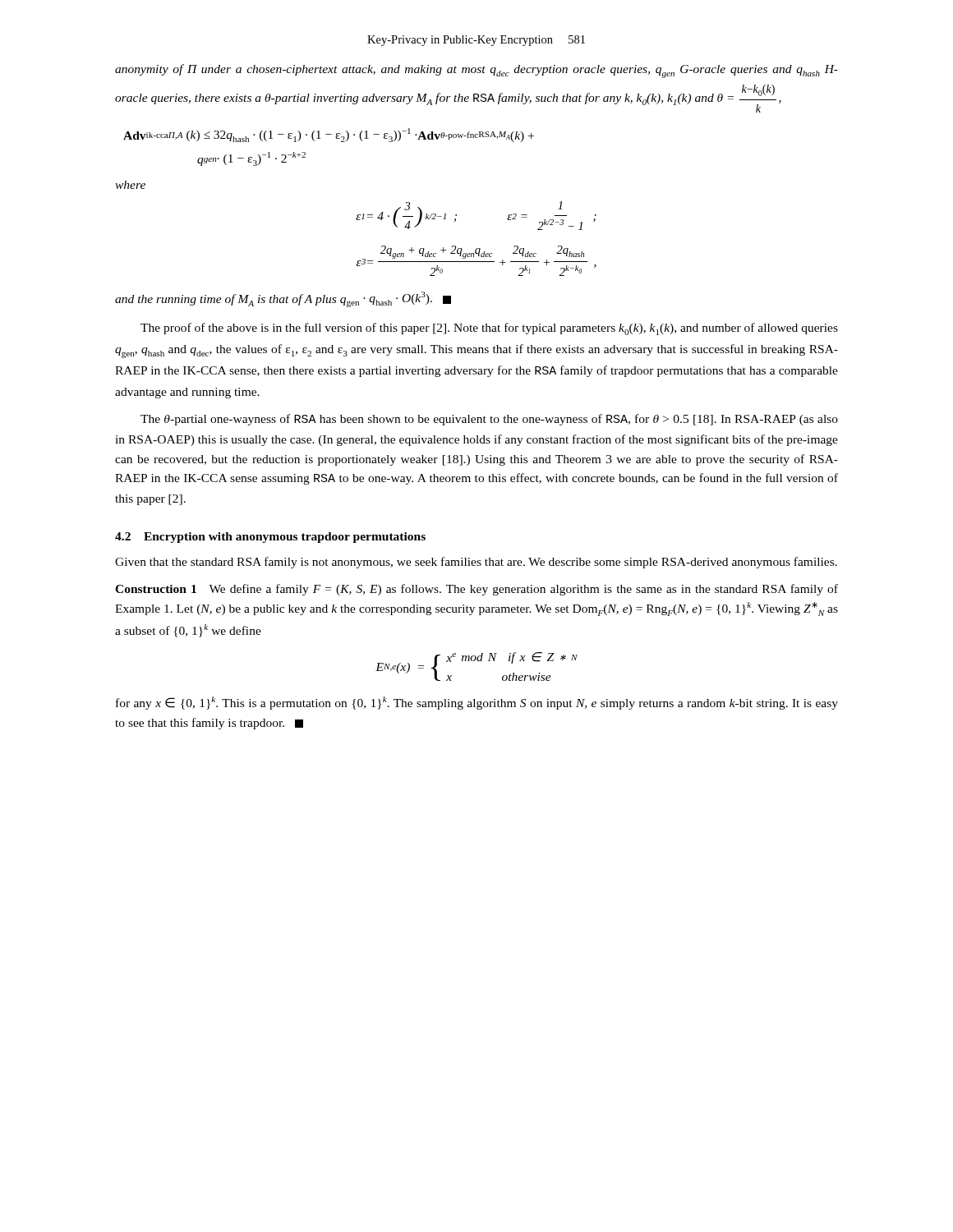The height and width of the screenshot is (1232, 953).
Task: Find the element starting "Construction 1 We define a family"
Action: 476,610
